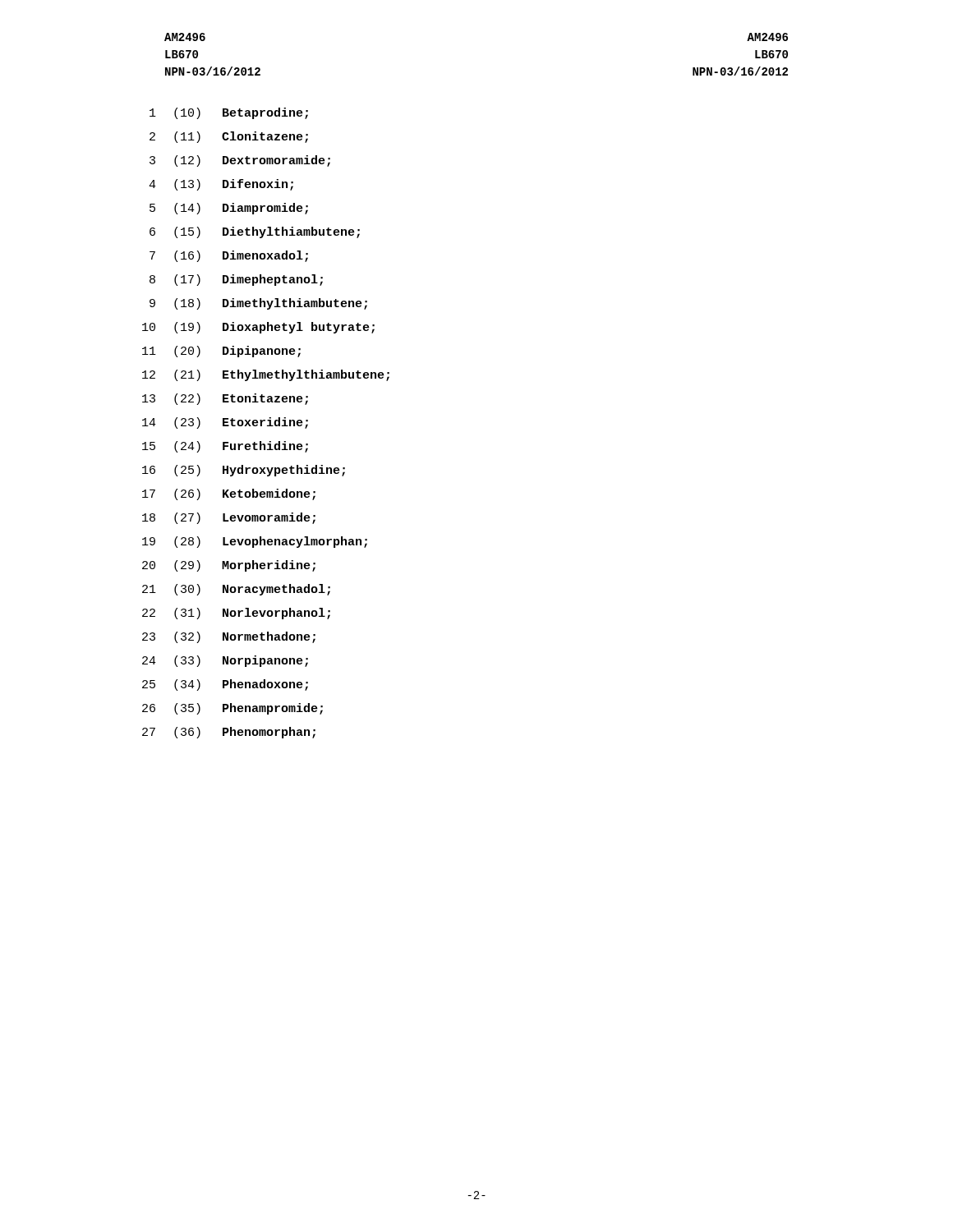
Task: Point to "11 (20) Dipipanone;"
Action: tap(221, 352)
